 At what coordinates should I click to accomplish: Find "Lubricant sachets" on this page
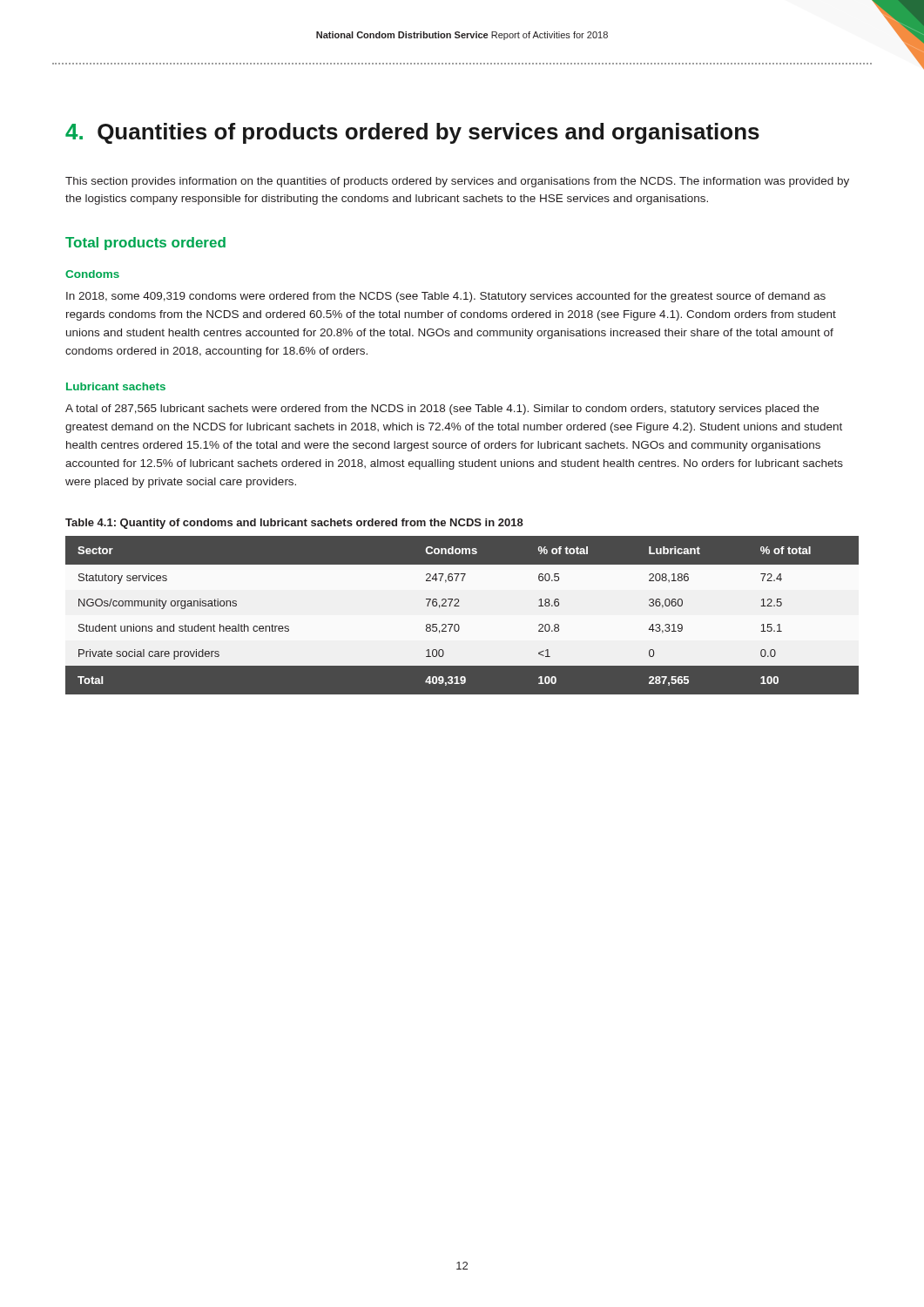click(116, 386)
